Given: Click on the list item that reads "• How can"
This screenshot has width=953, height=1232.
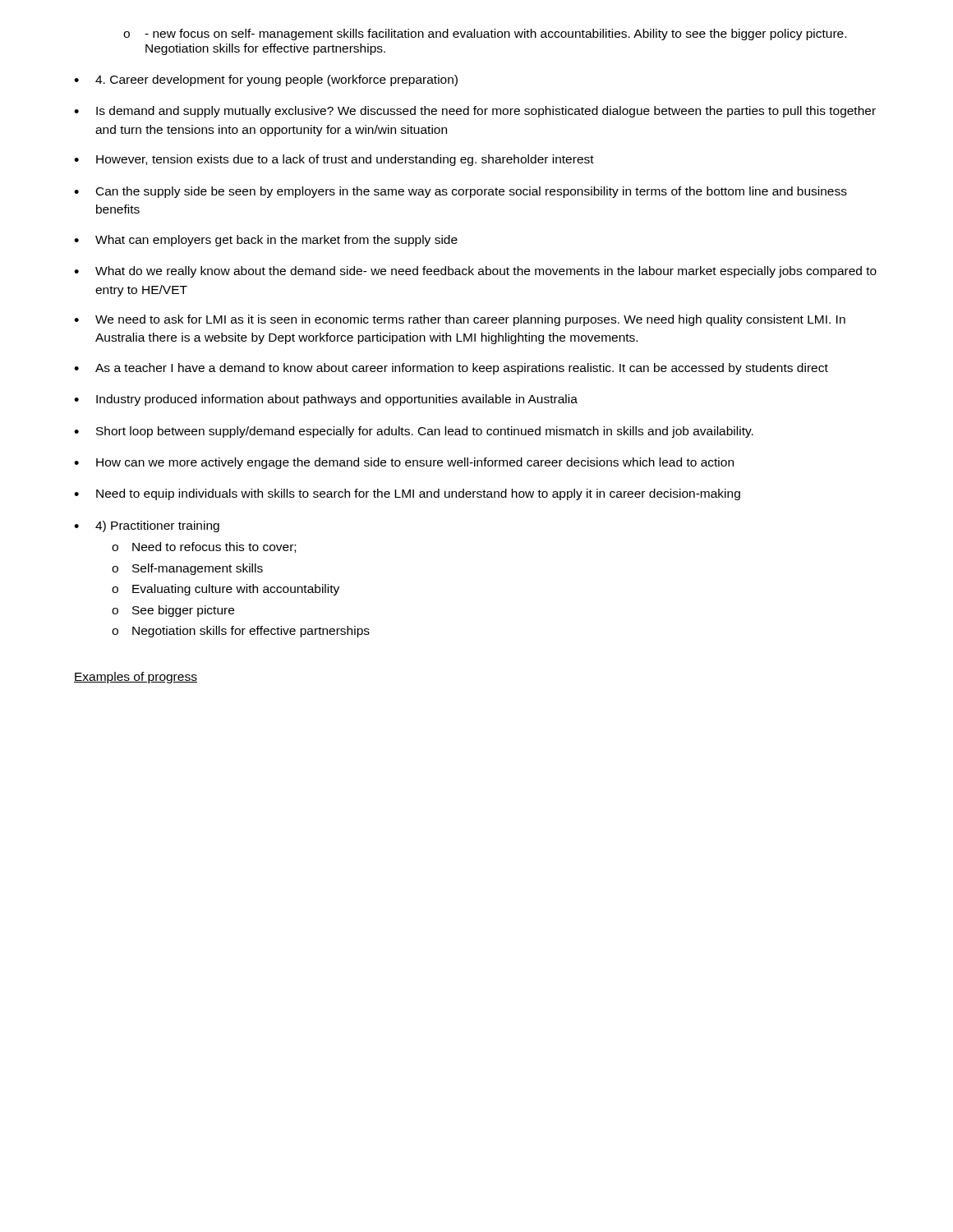Looking at the screenshot, I should coord(404,463).
